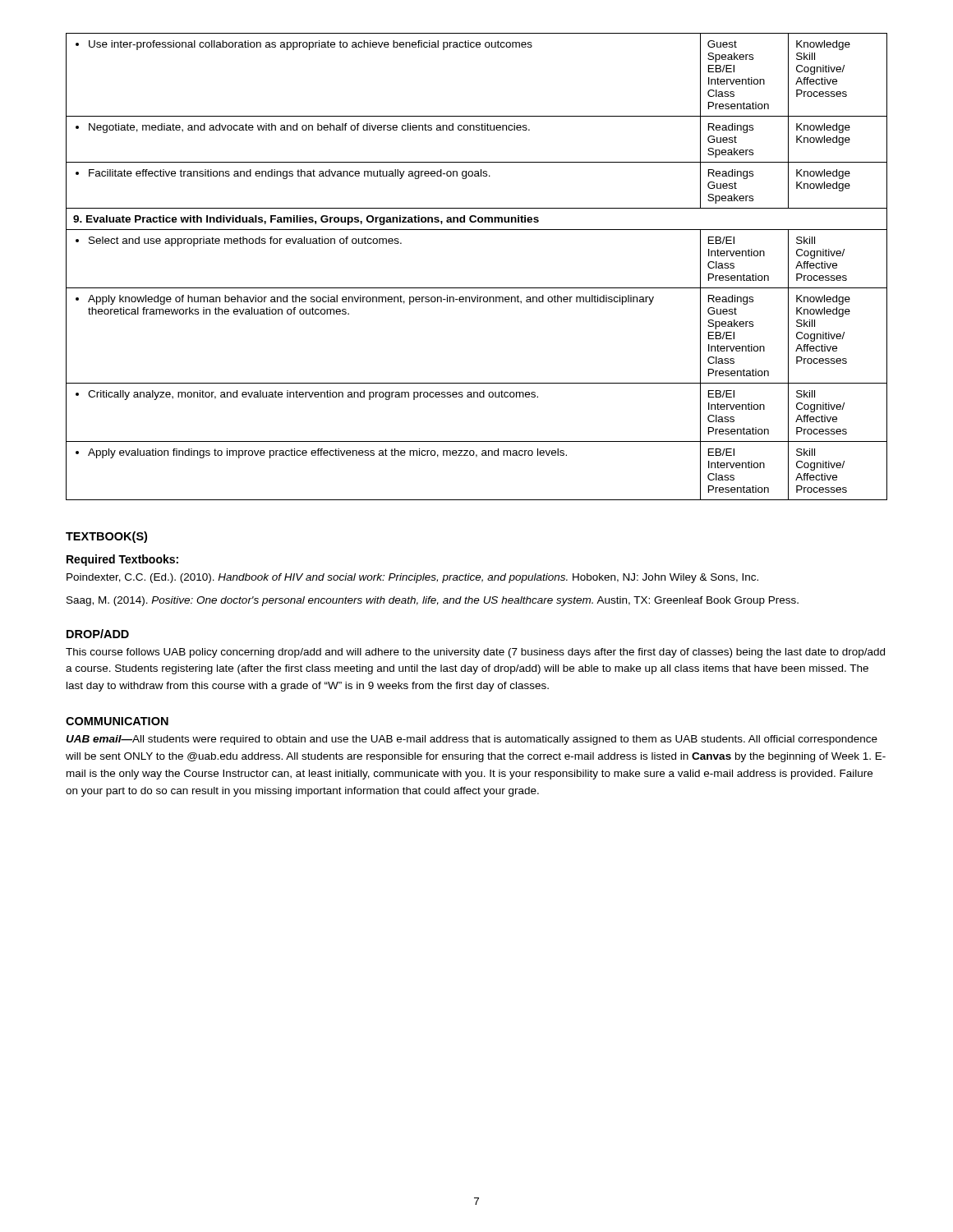Find "Required Textbooks:" on this page

123,559
